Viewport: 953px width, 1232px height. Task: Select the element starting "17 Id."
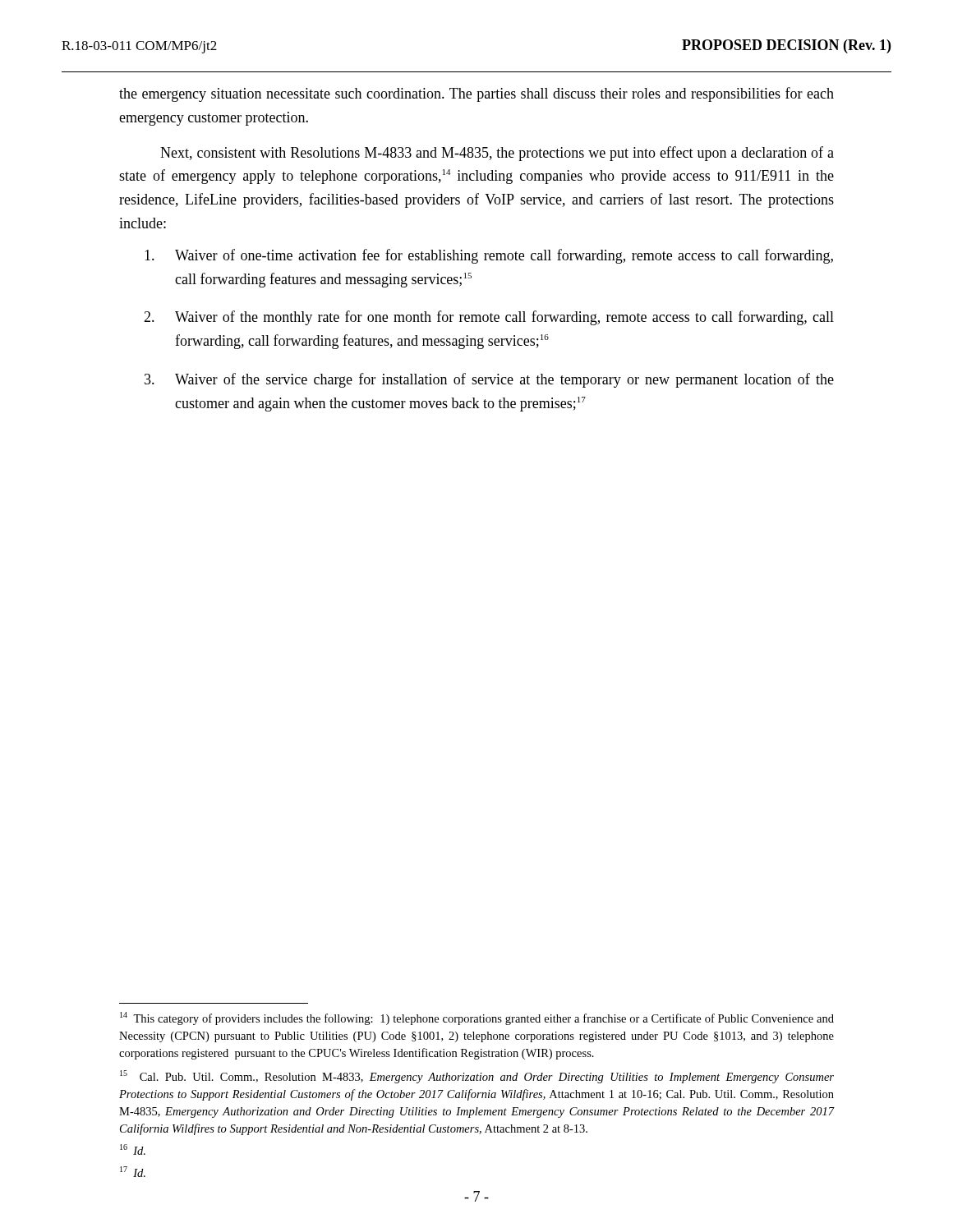[133, 1172]
